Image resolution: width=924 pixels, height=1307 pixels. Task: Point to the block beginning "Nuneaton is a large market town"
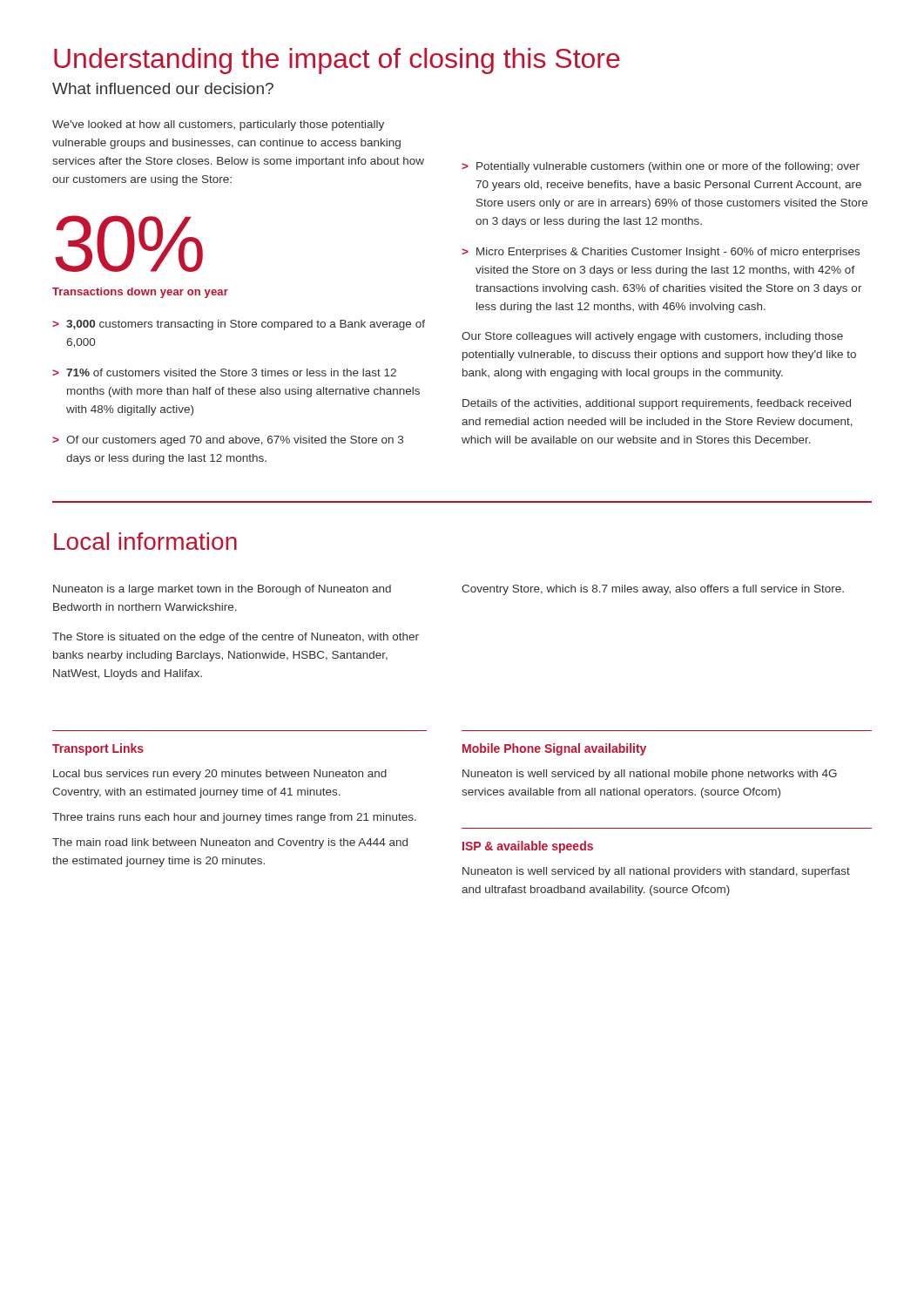pos(240,598)
